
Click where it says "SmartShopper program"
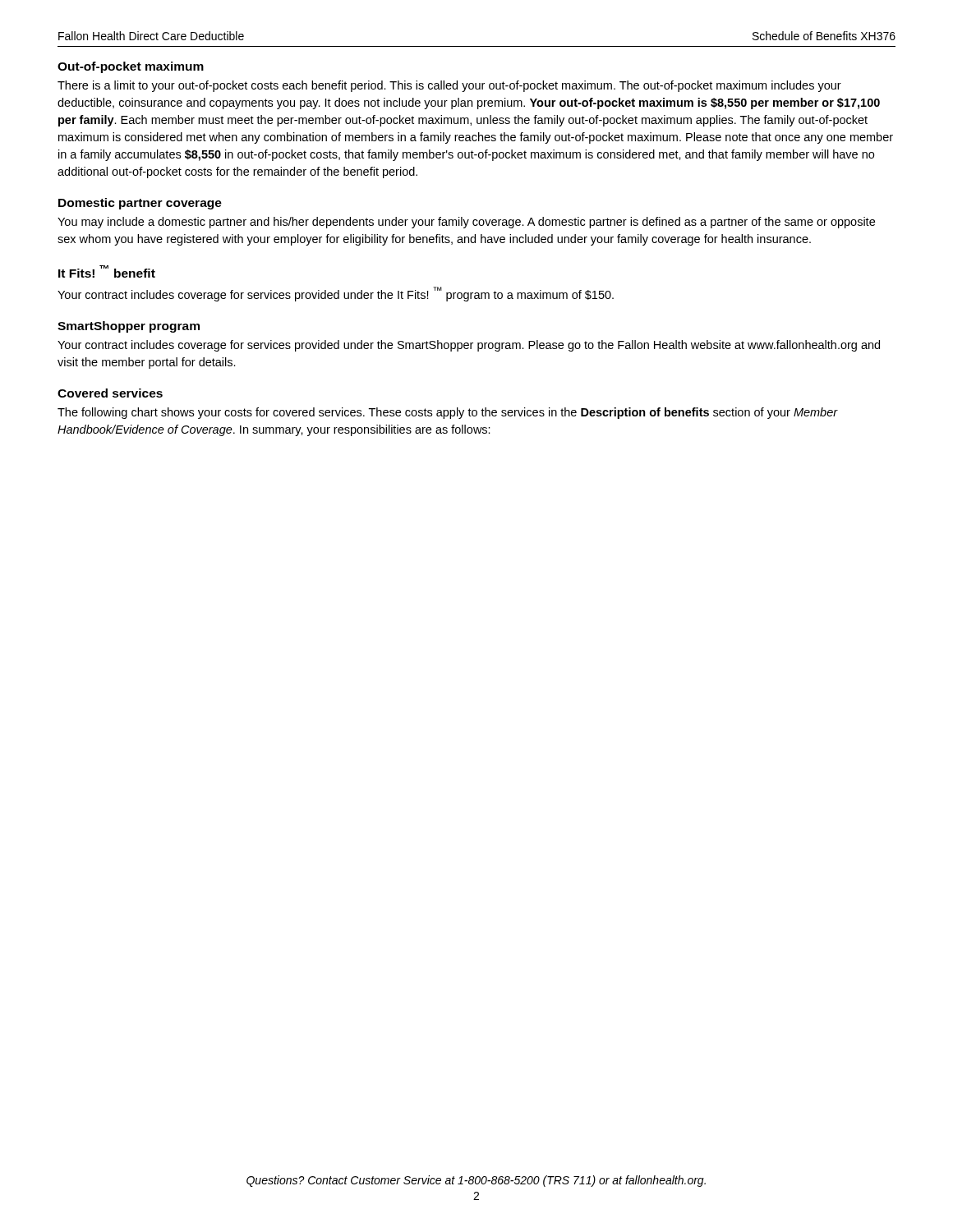tap(129, 326)
